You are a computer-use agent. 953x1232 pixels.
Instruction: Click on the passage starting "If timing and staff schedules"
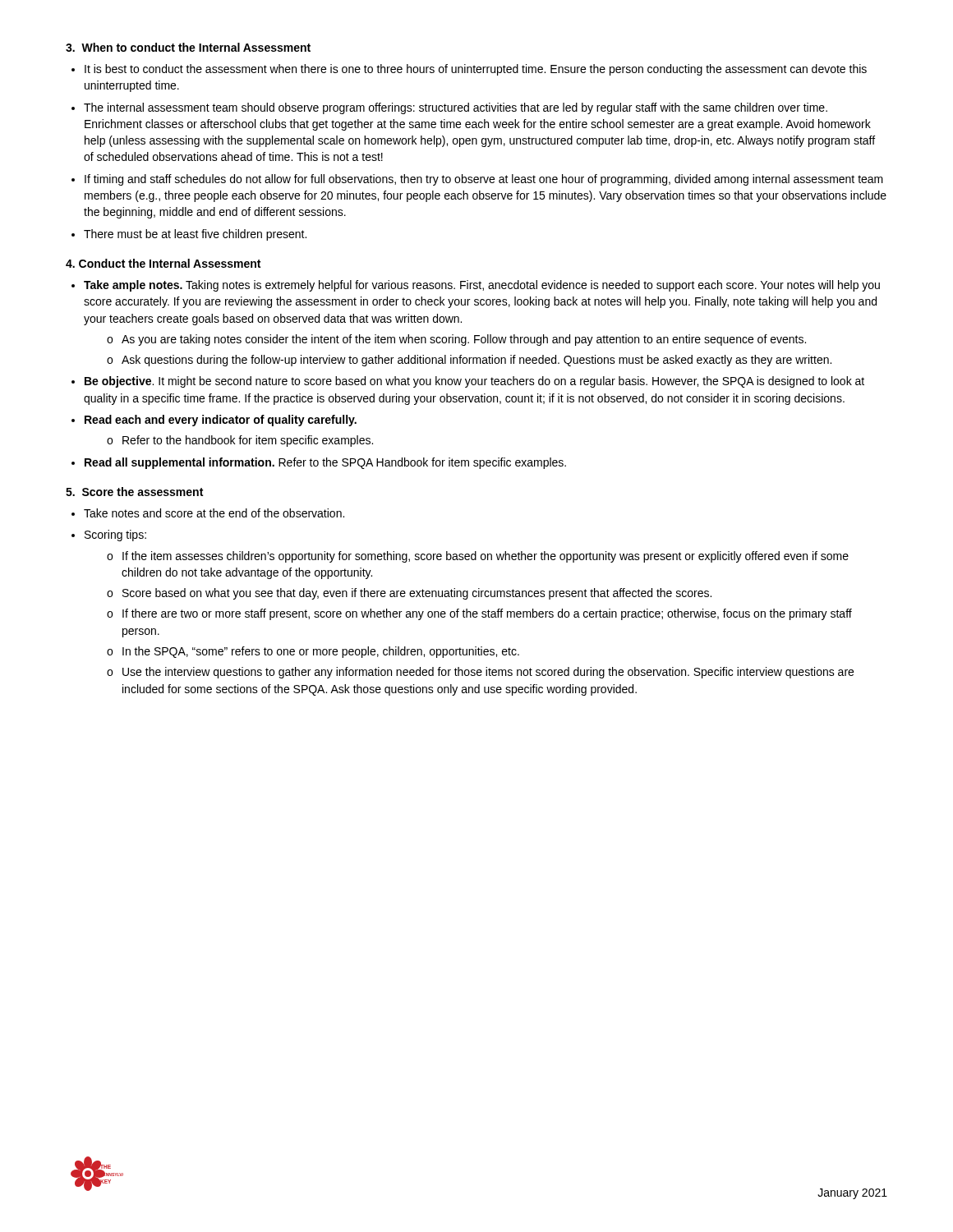click(x=485, y=196)
